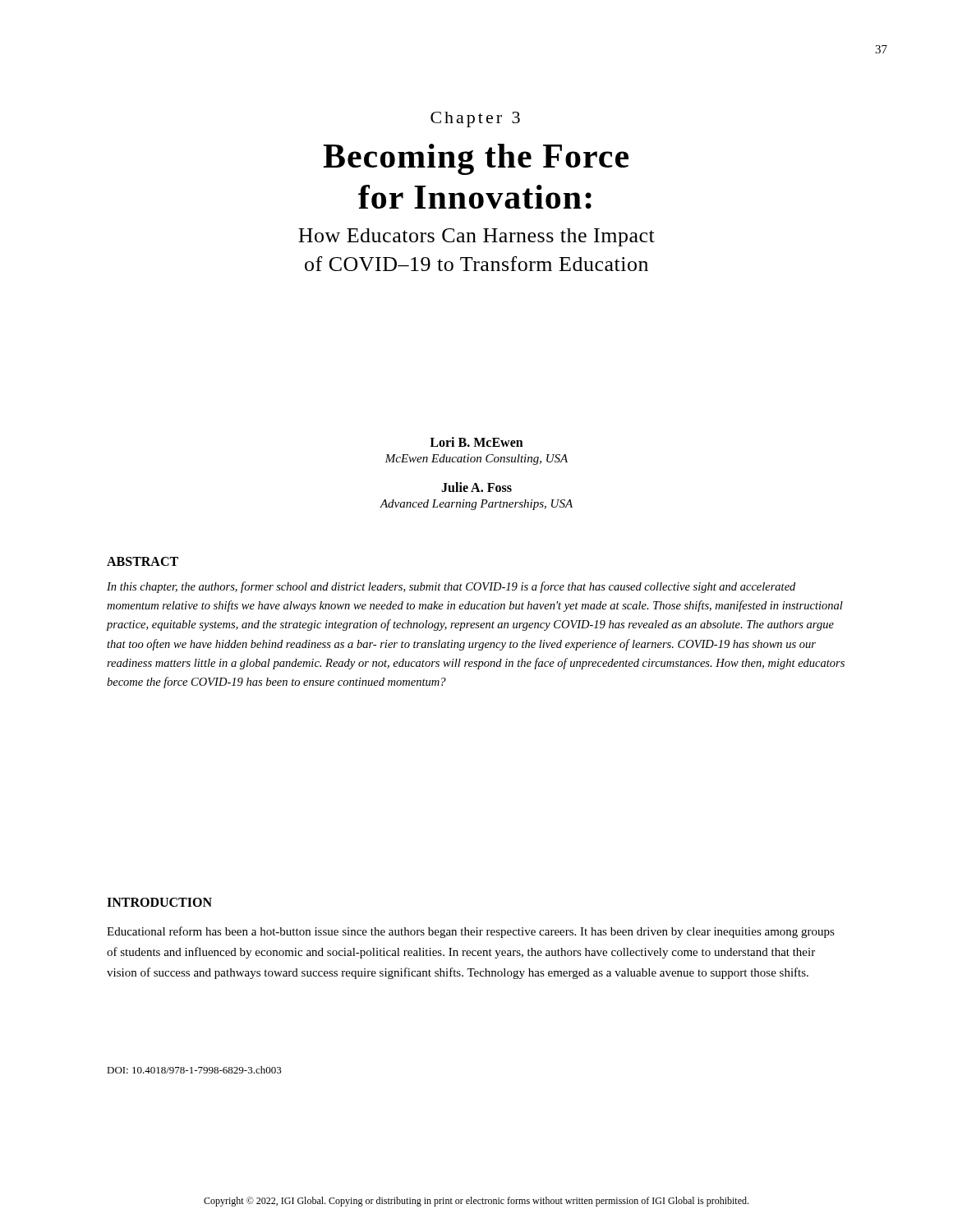This screenshot has width=953, height=1232.
Task: Point to the region starting "Educational reform has been a hot-button"
Action: click(471, 952)
